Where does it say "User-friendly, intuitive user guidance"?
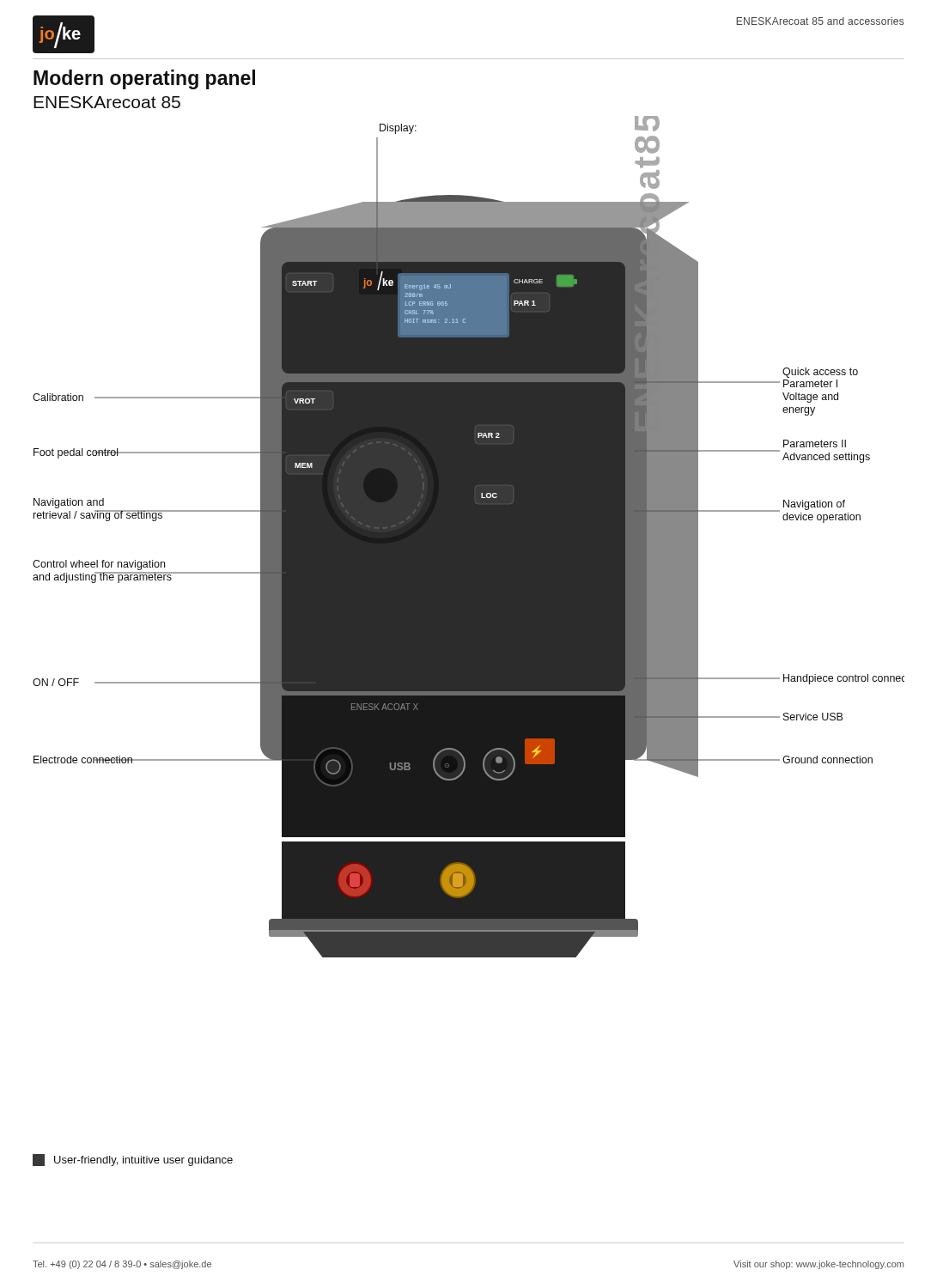937x1288 pixels. 133,1160
